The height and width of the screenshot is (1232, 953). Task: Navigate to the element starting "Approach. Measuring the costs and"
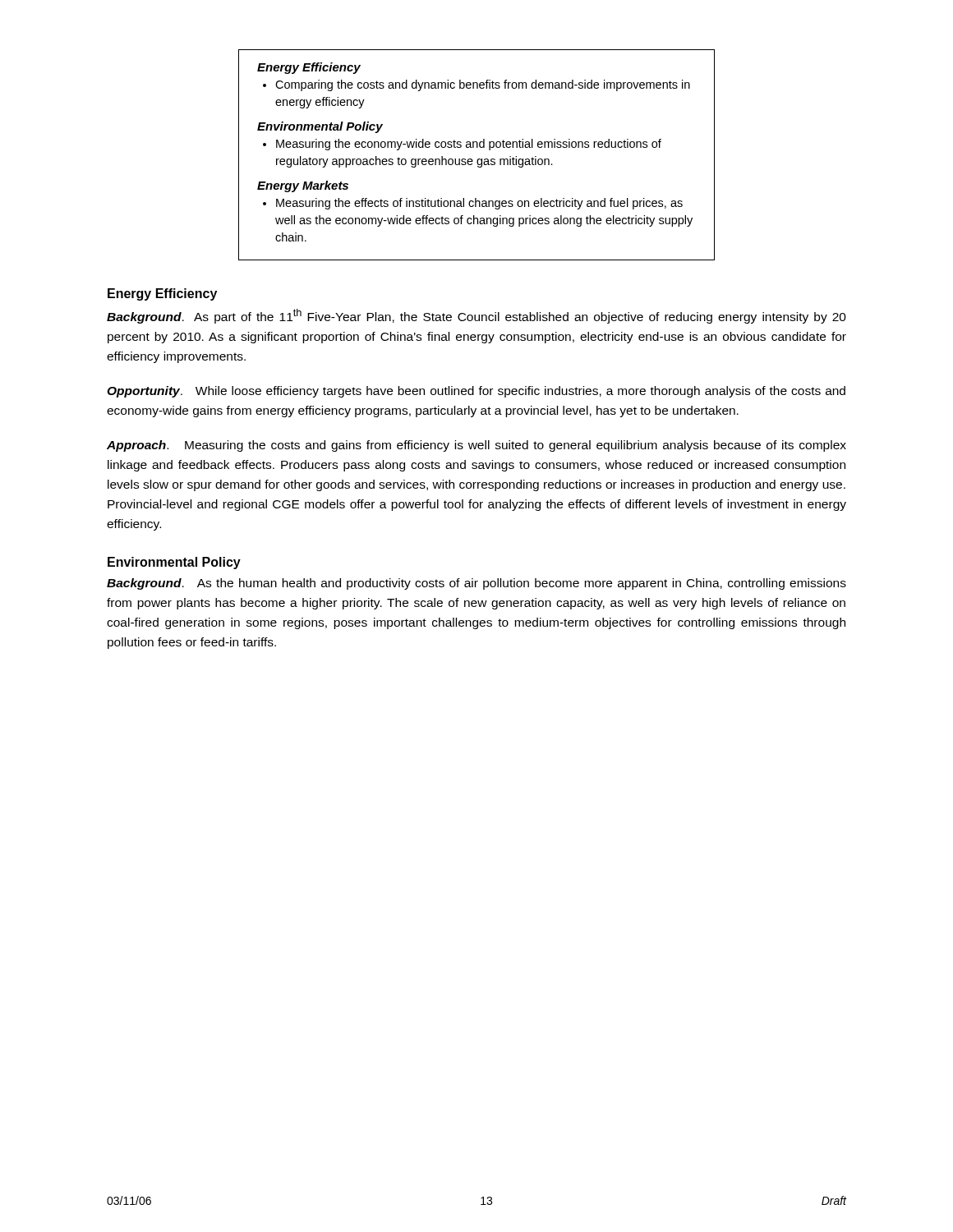[476, 484]
